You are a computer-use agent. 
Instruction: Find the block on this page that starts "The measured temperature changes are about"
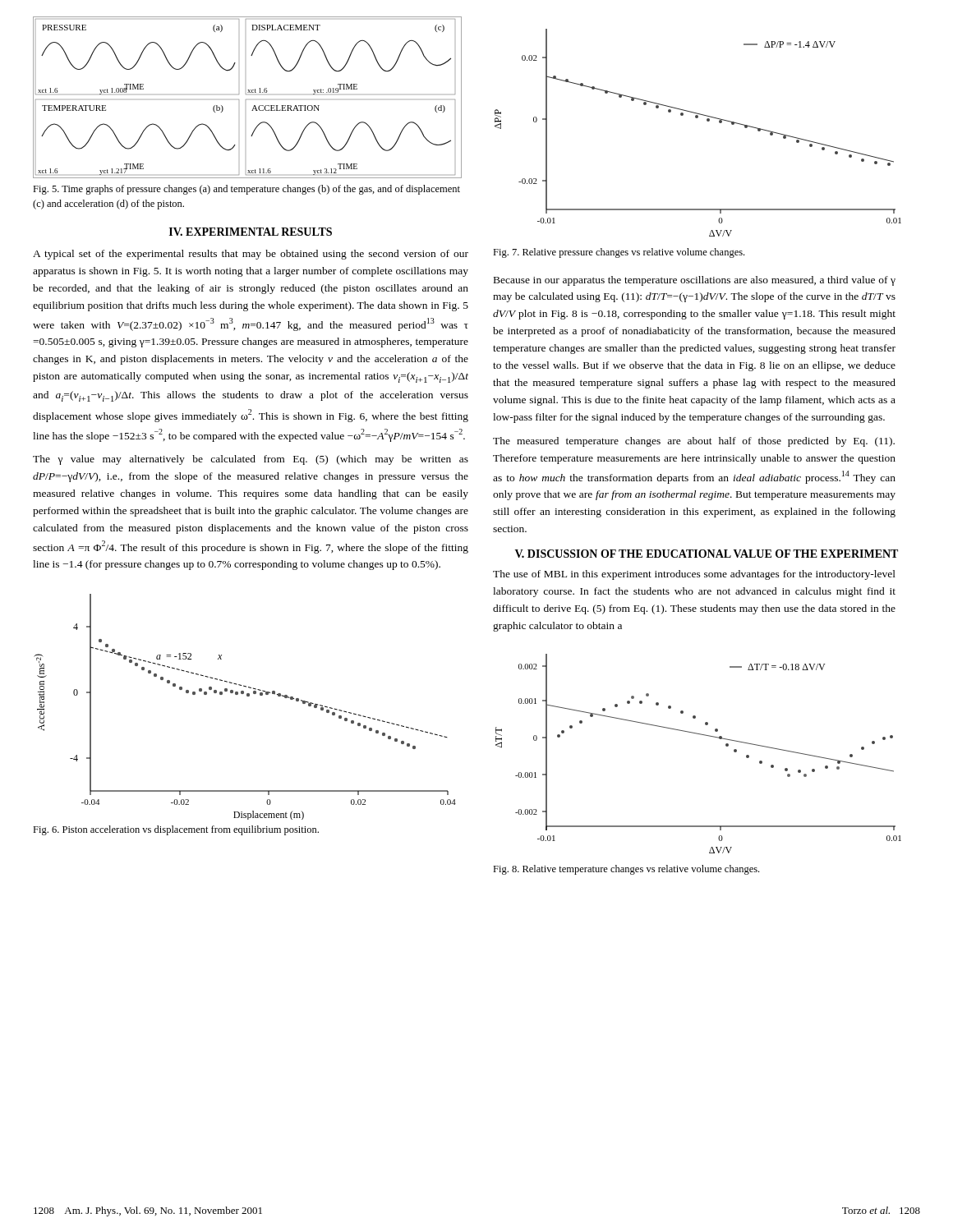coord(694,484)
